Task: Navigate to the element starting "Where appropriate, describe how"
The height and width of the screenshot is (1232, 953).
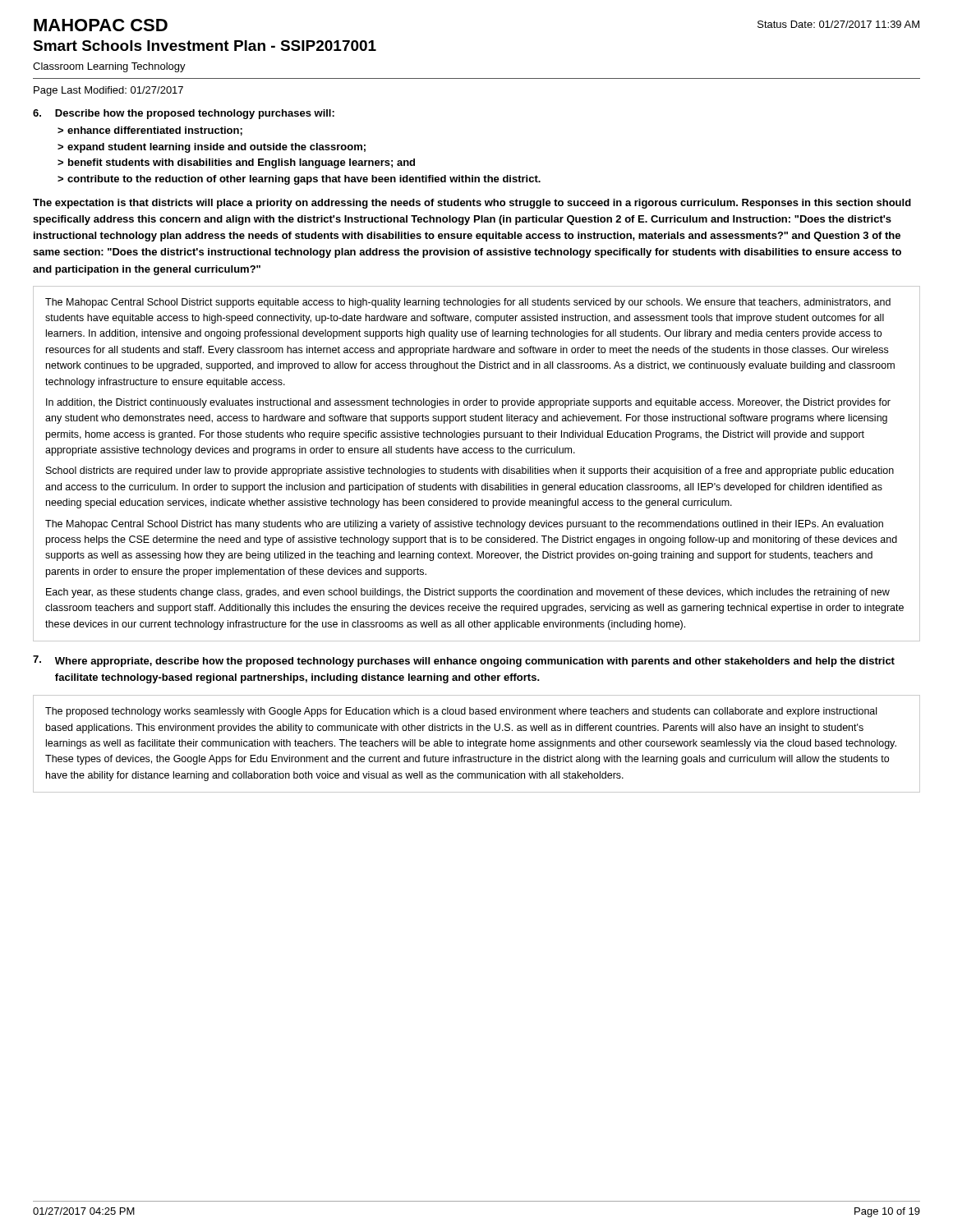Action: tap(476, 672)
